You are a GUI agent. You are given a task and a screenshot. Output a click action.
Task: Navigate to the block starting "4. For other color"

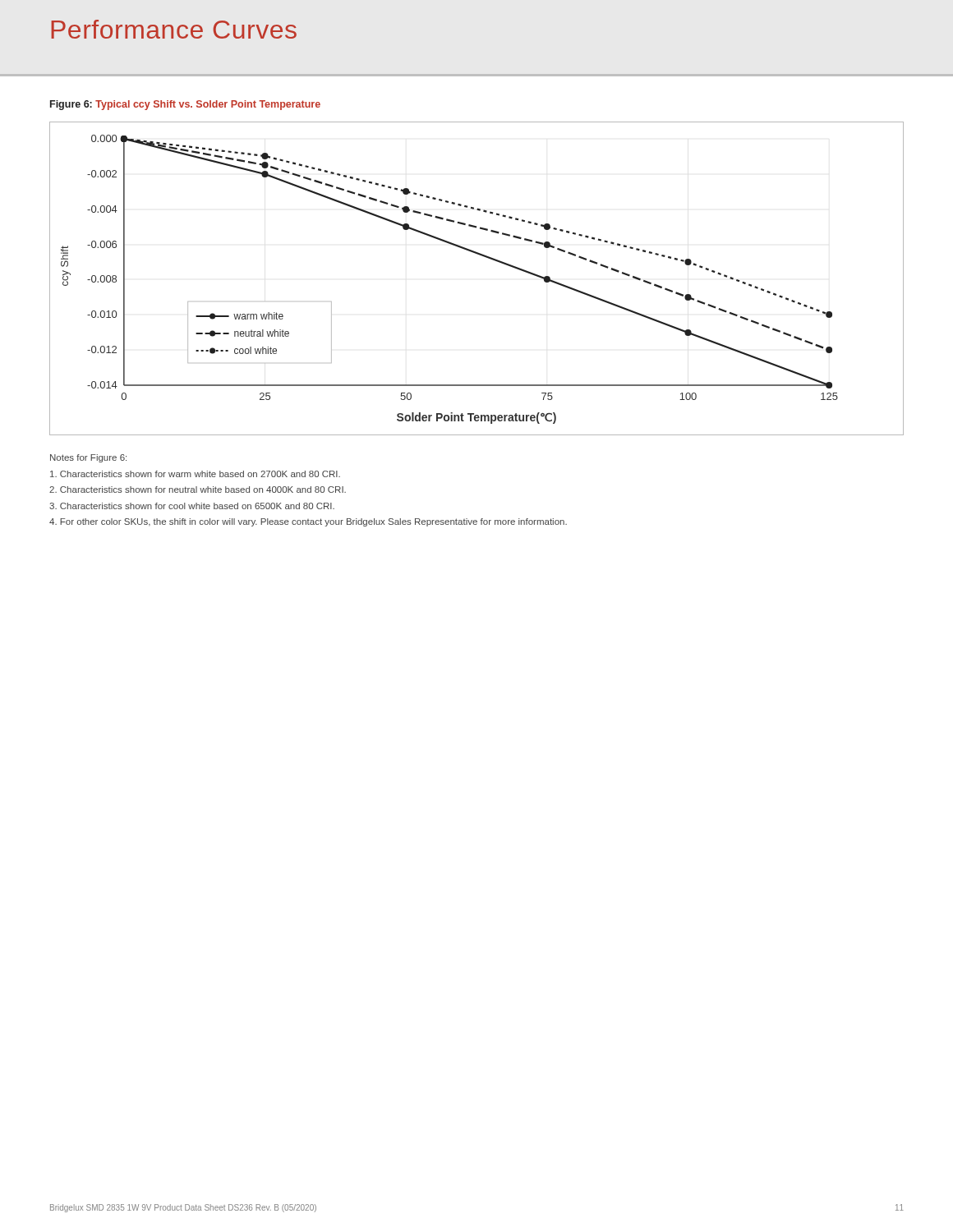(x=308, y=522)
